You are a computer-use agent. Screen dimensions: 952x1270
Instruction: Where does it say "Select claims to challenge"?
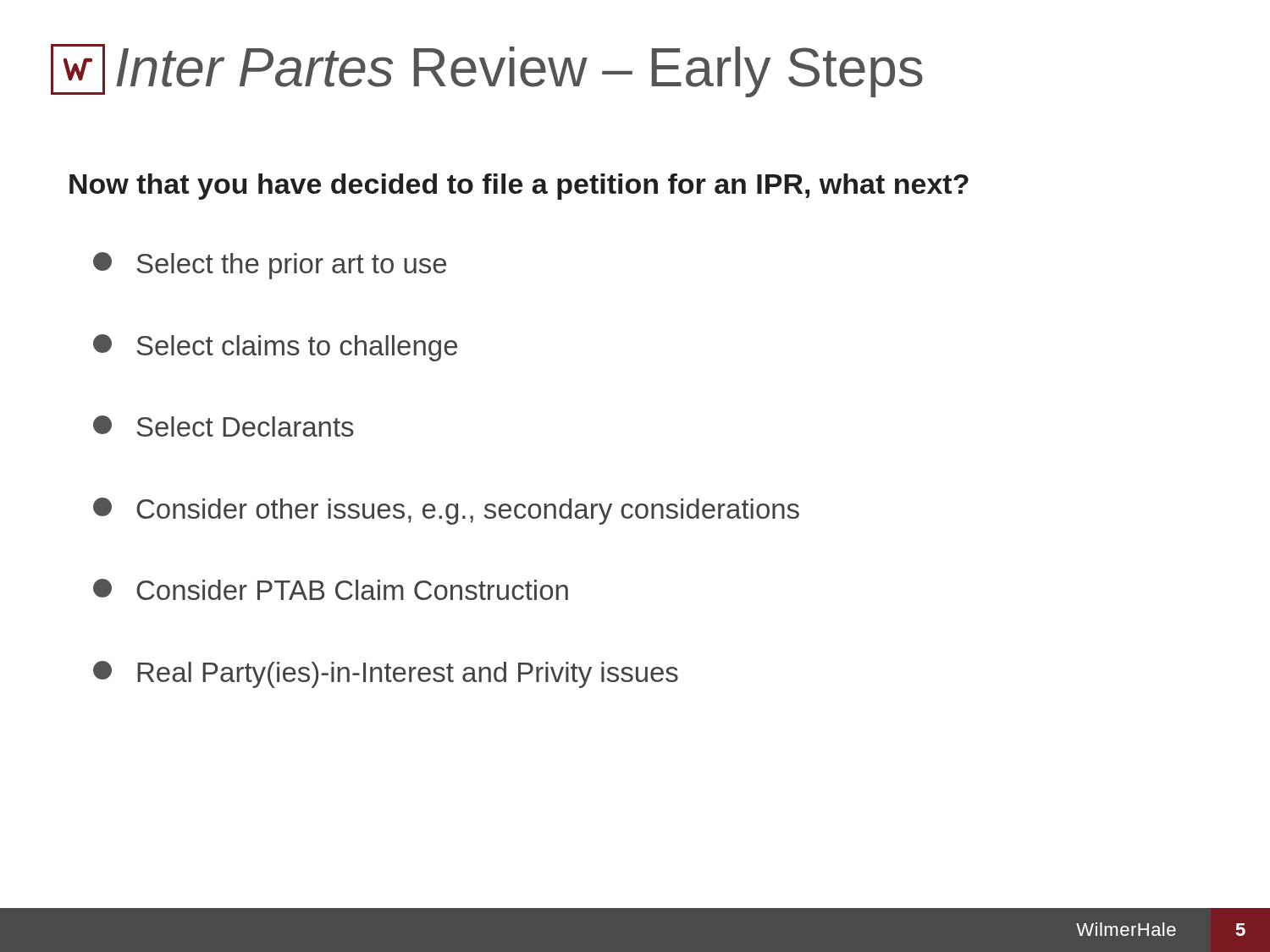click(x=276, y=346)
